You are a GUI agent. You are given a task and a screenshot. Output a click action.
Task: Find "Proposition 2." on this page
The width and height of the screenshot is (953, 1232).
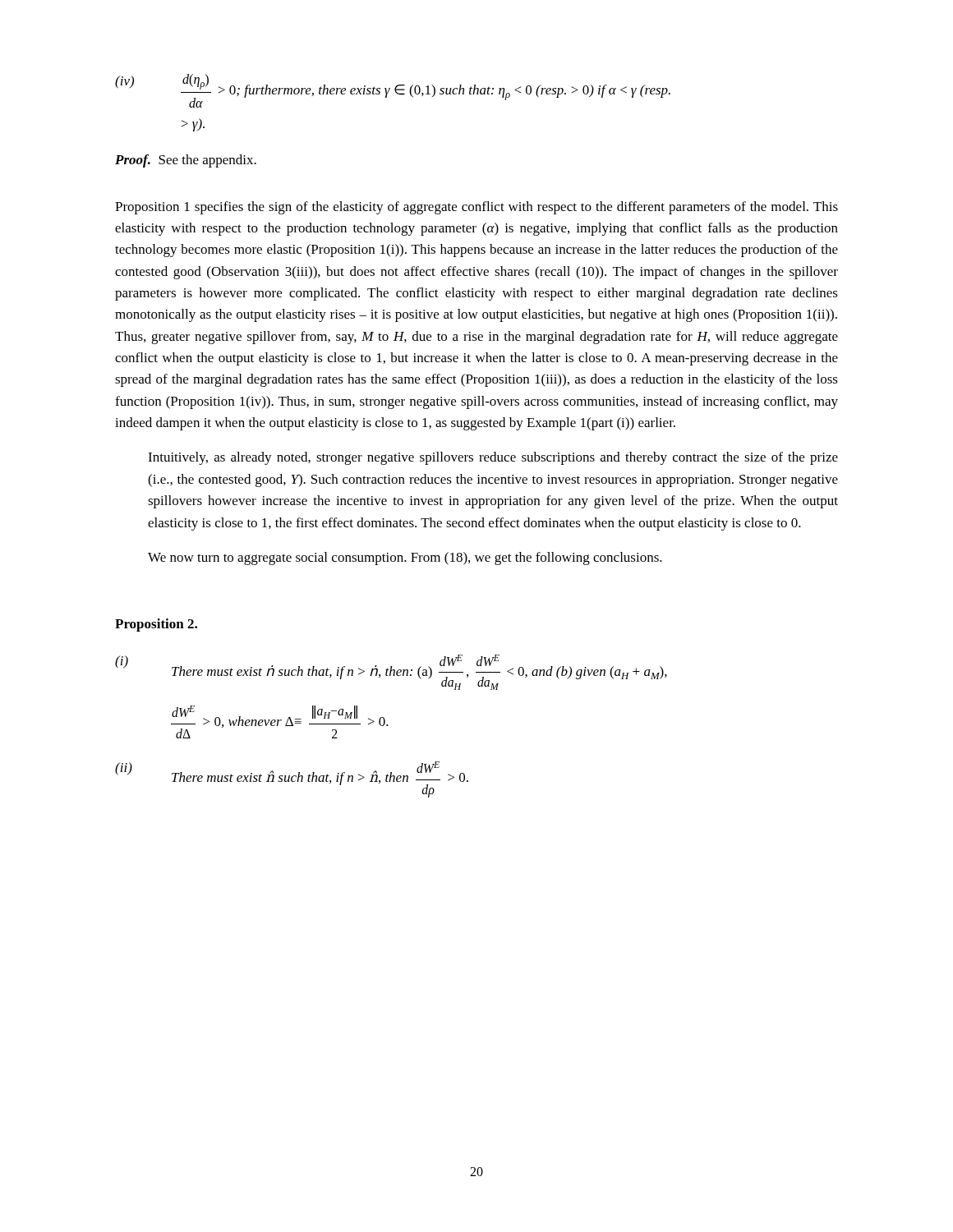(x=156, y=624)
